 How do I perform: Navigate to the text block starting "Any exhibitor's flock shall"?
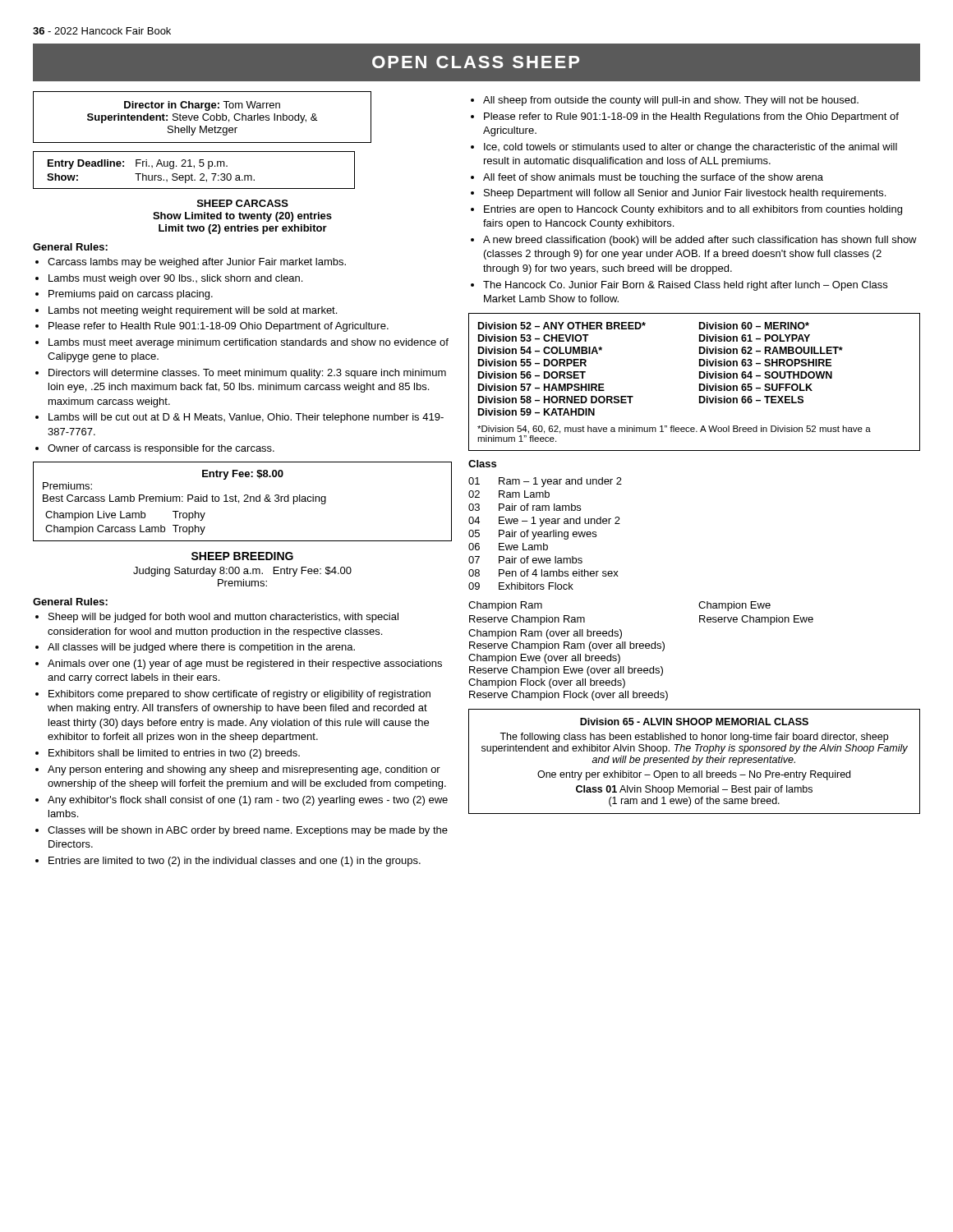pos(248,807)
